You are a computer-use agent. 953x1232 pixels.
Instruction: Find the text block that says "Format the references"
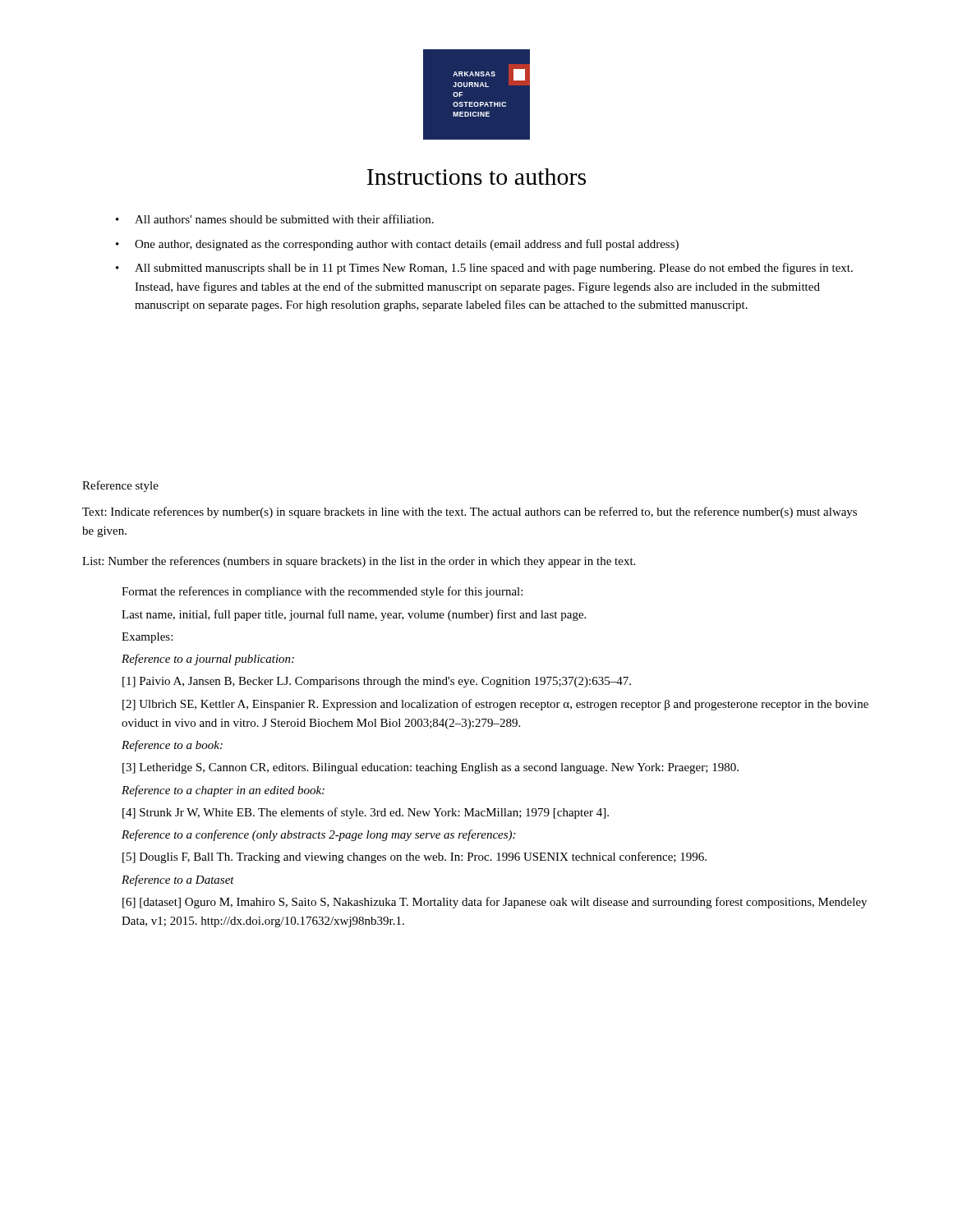click(x=496, y=757)
